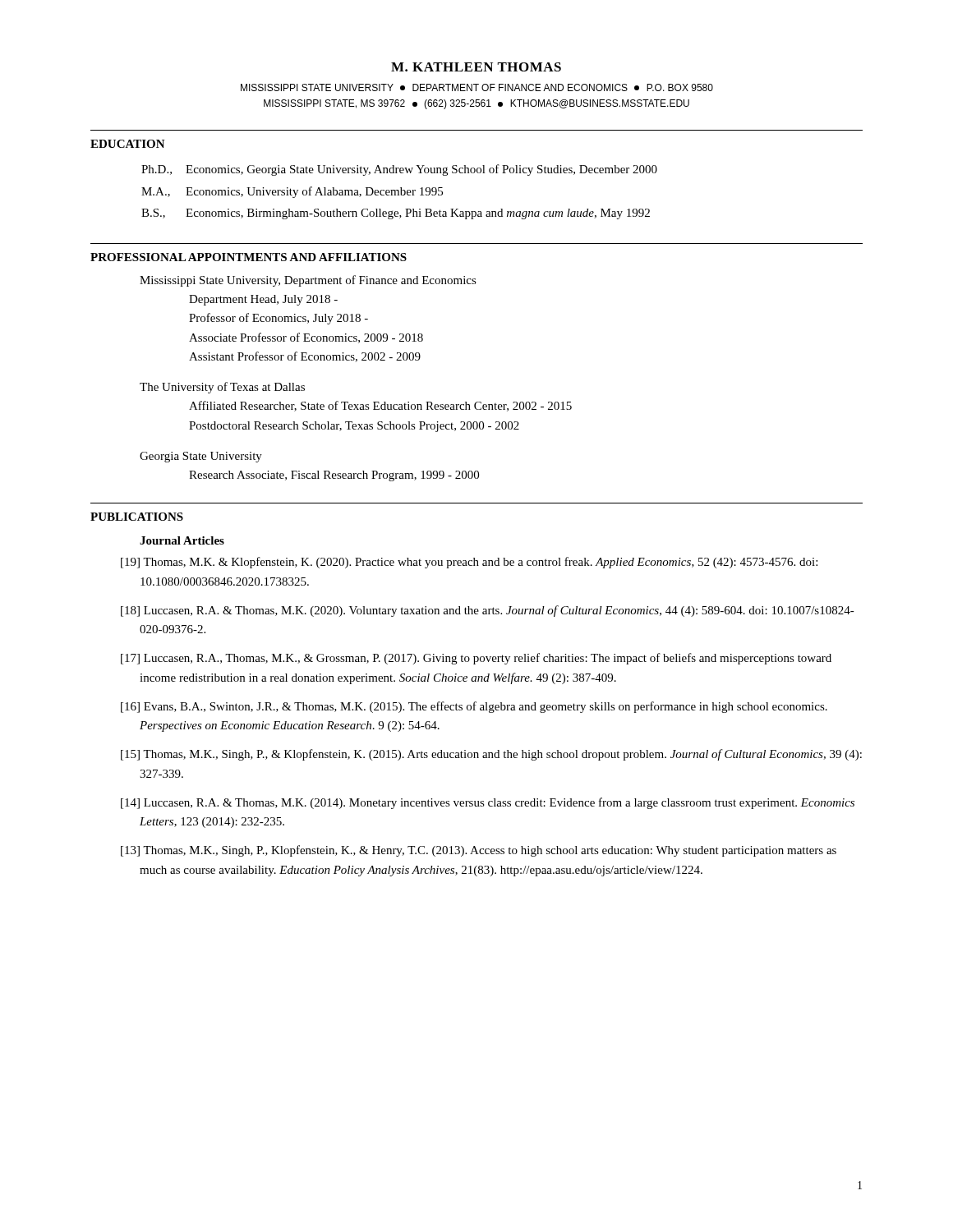Navigate to the element starting "Ph.D., Economics, Georgia State University, Andrew Young School"
The image size is (953, 1232).
tap(399, 170)
